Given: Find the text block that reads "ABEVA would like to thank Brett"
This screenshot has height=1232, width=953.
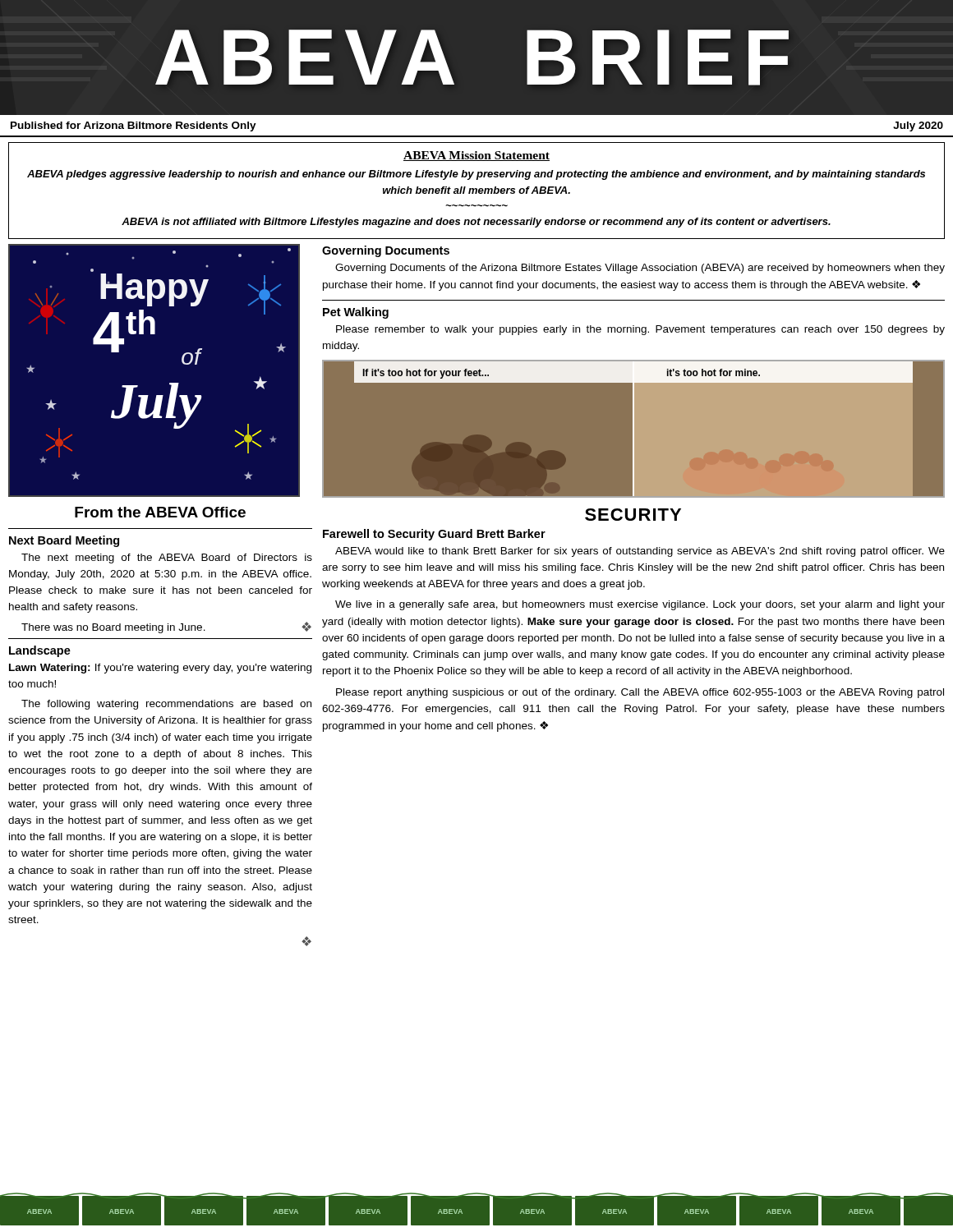Looking at the screenshot, I should (x=633, y=638).
